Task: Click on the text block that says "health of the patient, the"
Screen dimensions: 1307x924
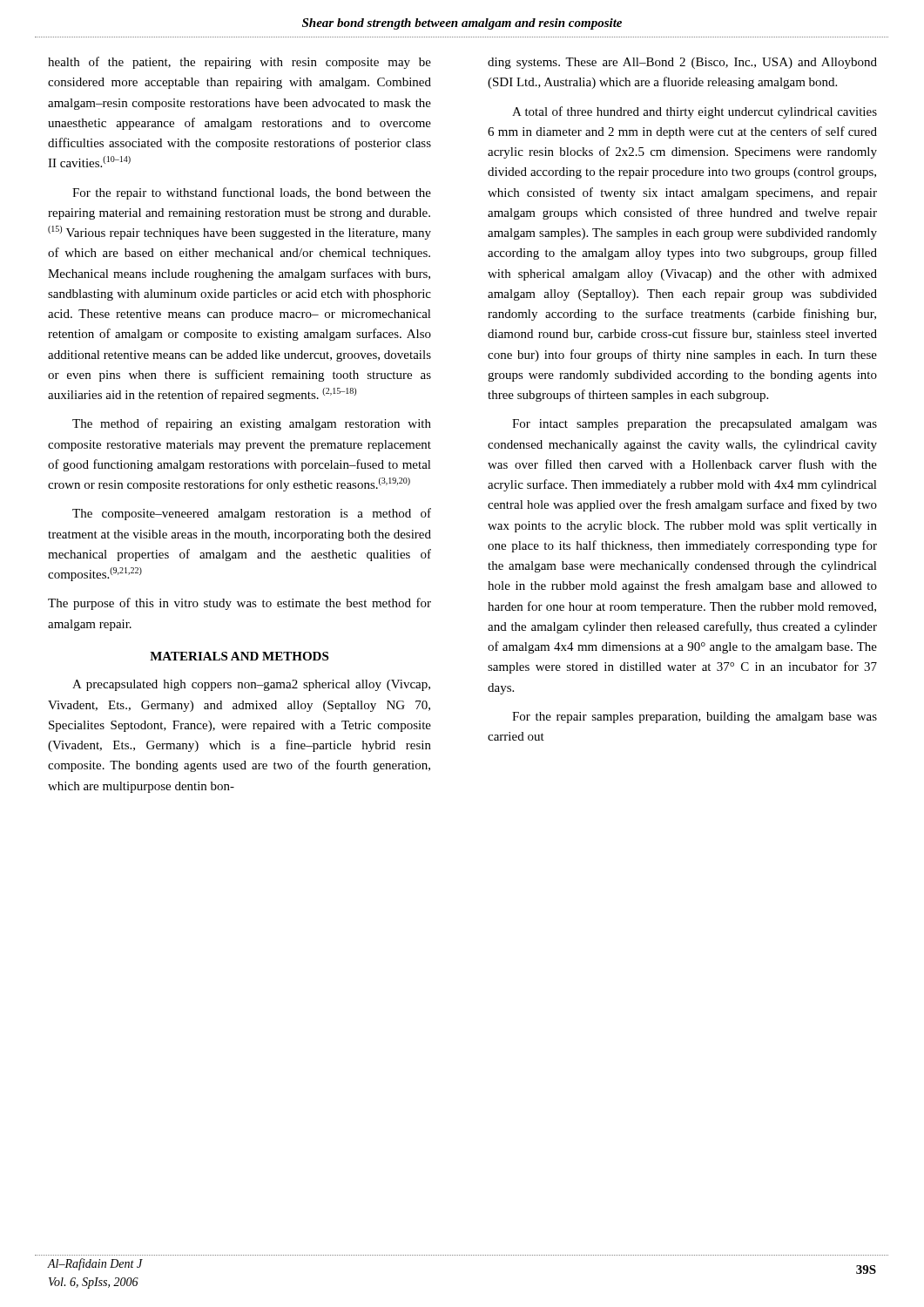Action: [239, 113]
